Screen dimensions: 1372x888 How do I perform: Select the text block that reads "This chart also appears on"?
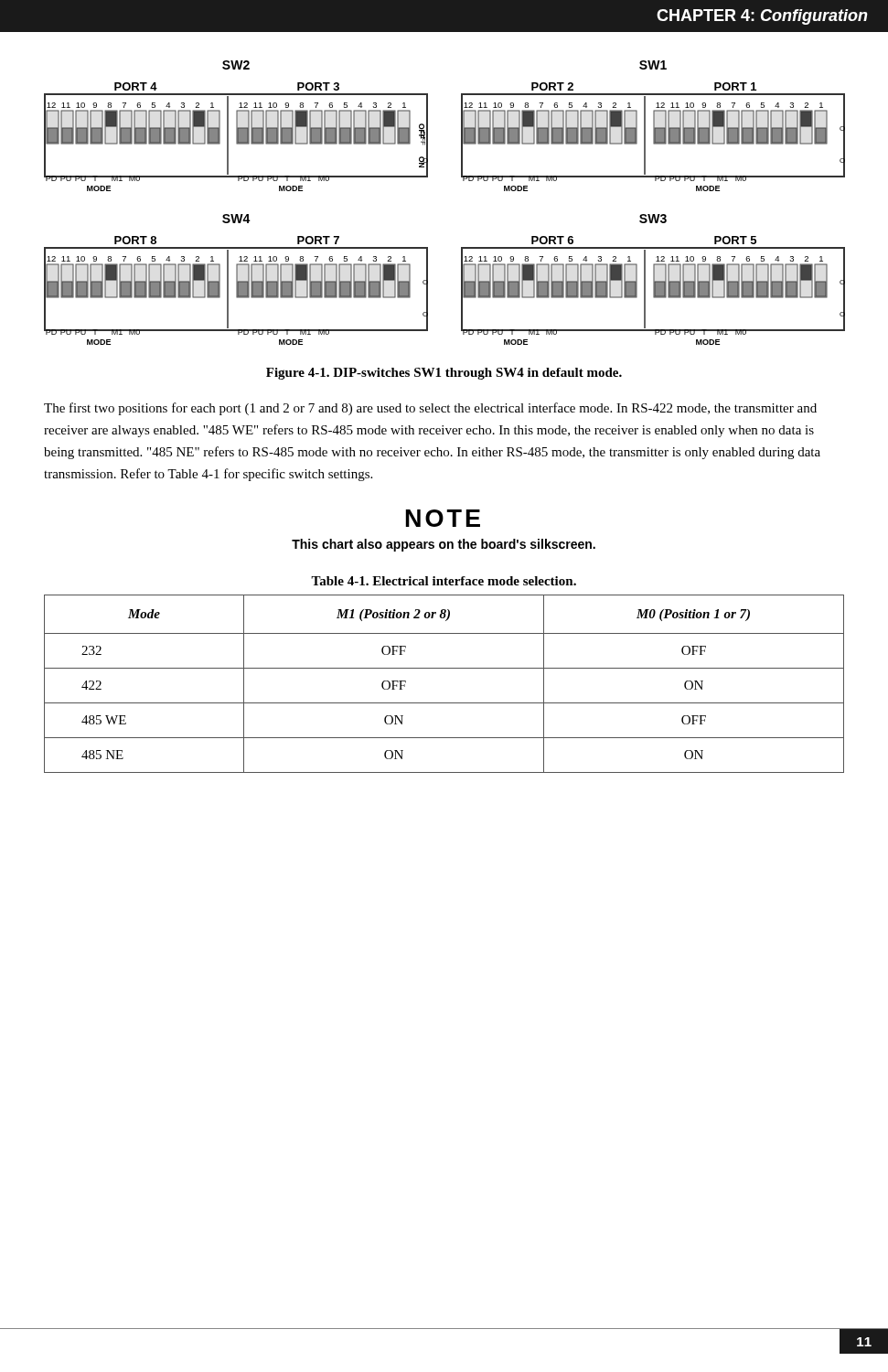coord(444,544)
